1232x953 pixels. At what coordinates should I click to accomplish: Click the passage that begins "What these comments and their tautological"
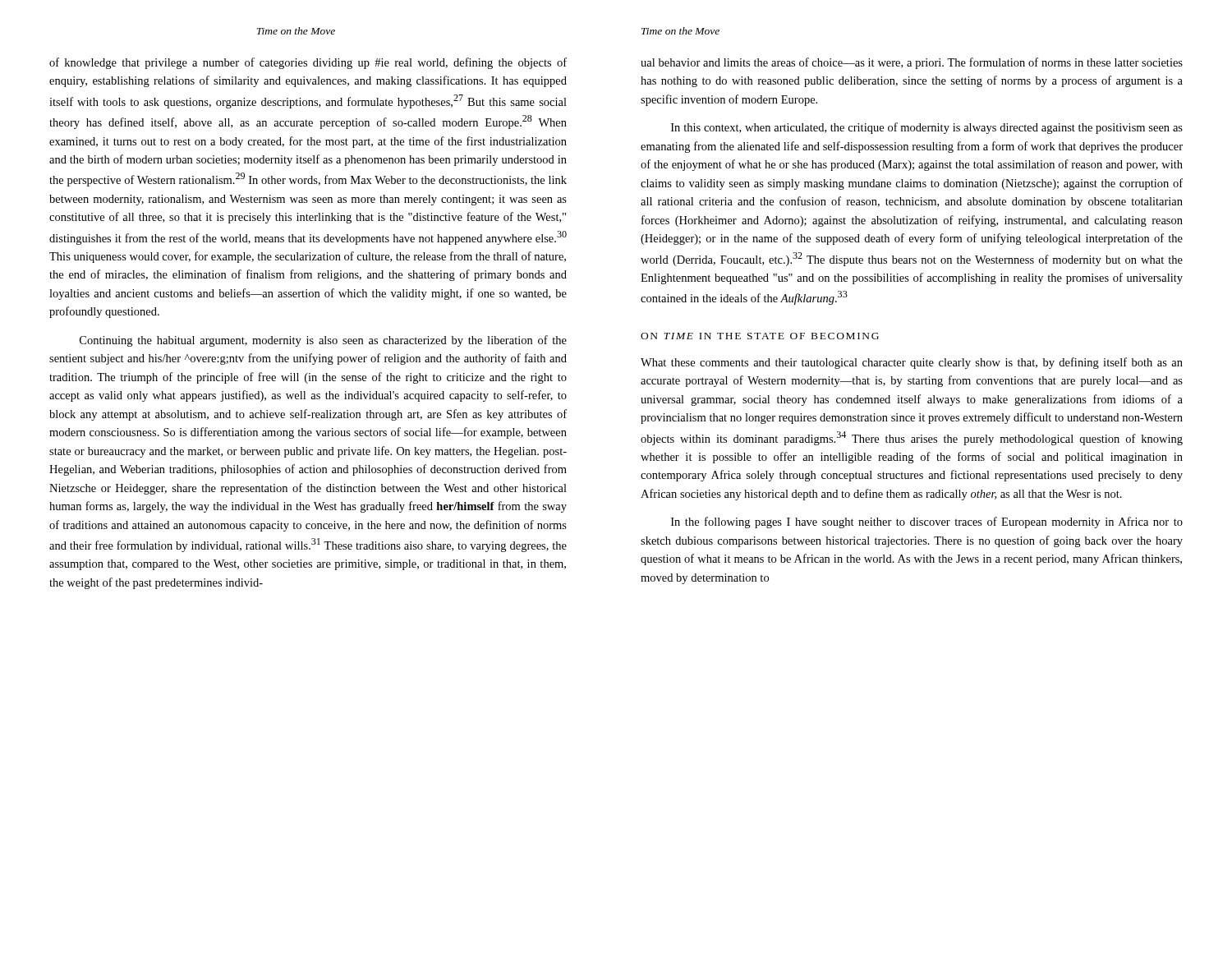click(912, 428)
